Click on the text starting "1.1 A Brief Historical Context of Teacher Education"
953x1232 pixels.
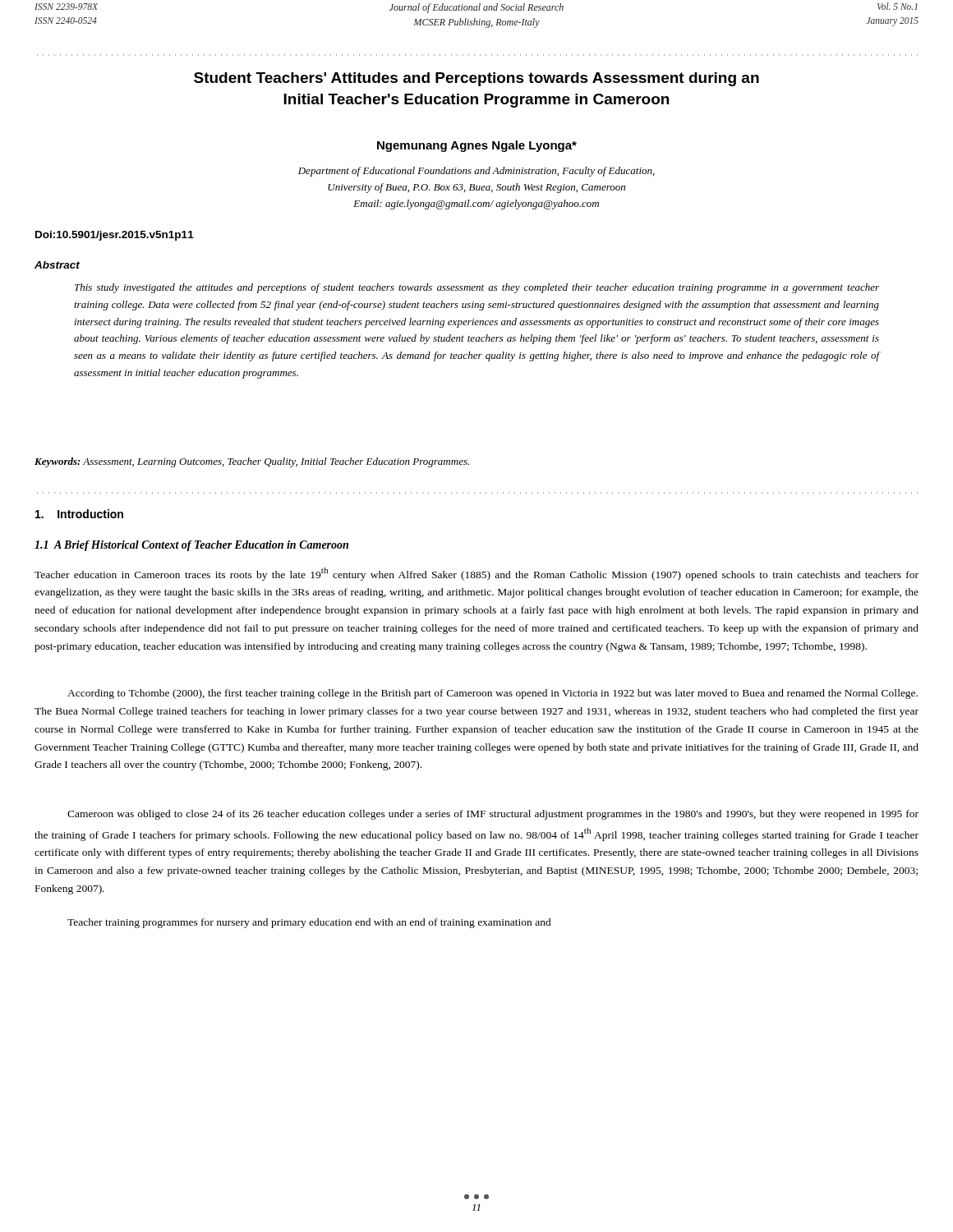tap(192, 545)
